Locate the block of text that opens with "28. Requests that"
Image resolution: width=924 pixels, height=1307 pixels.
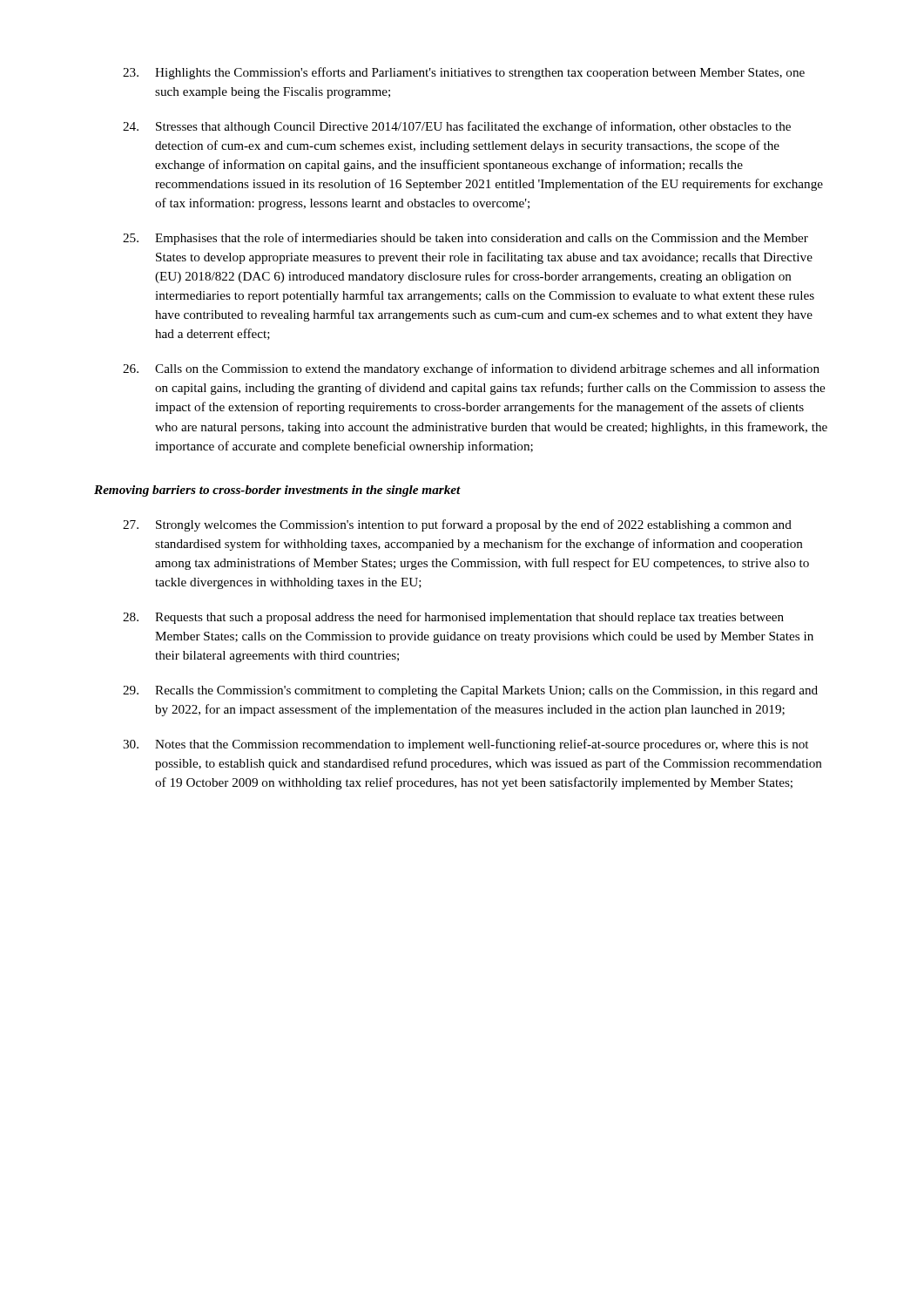[462, 636]
